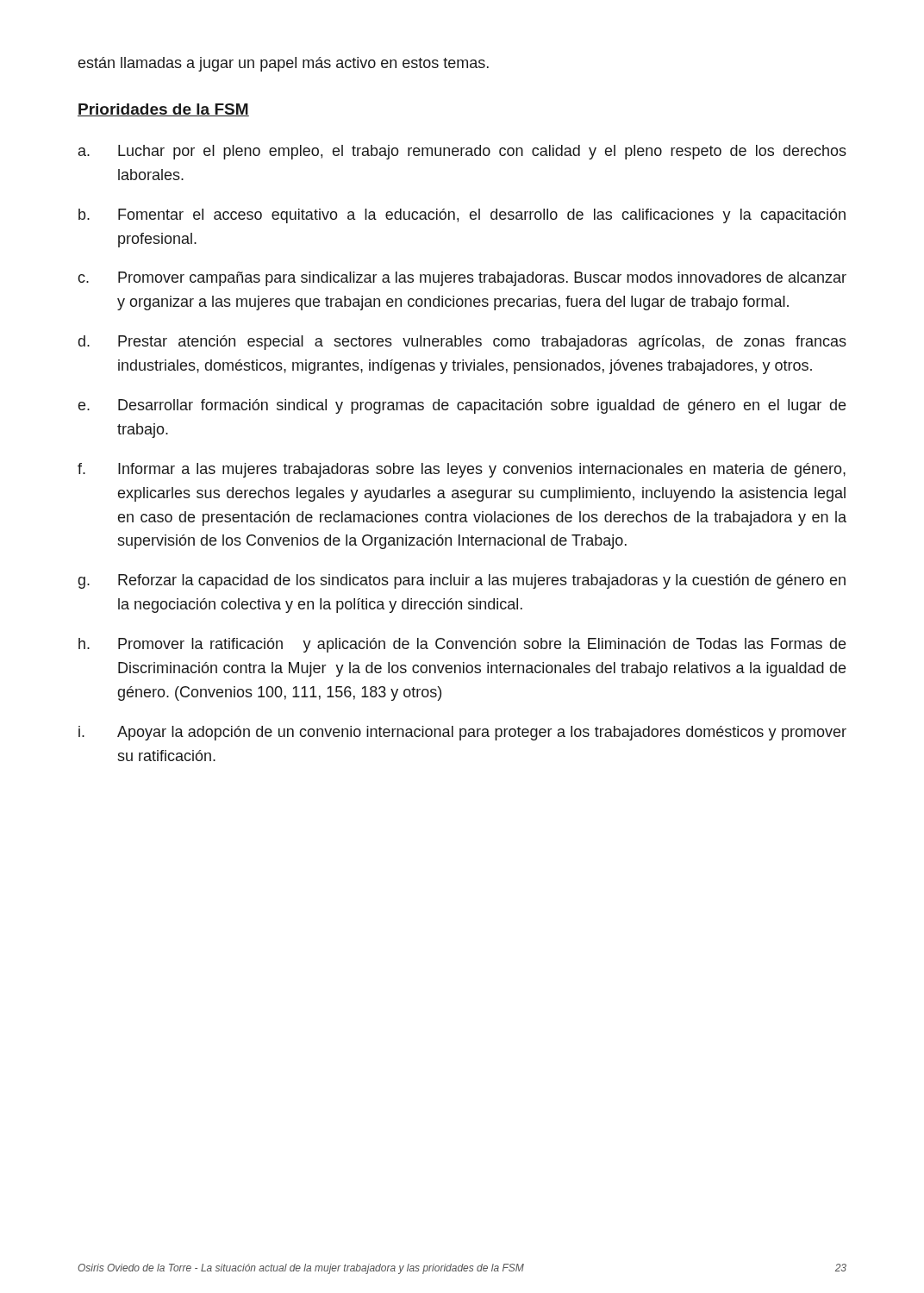Select the element starting "c. Promover campañas para"

[x=462, y=291]
